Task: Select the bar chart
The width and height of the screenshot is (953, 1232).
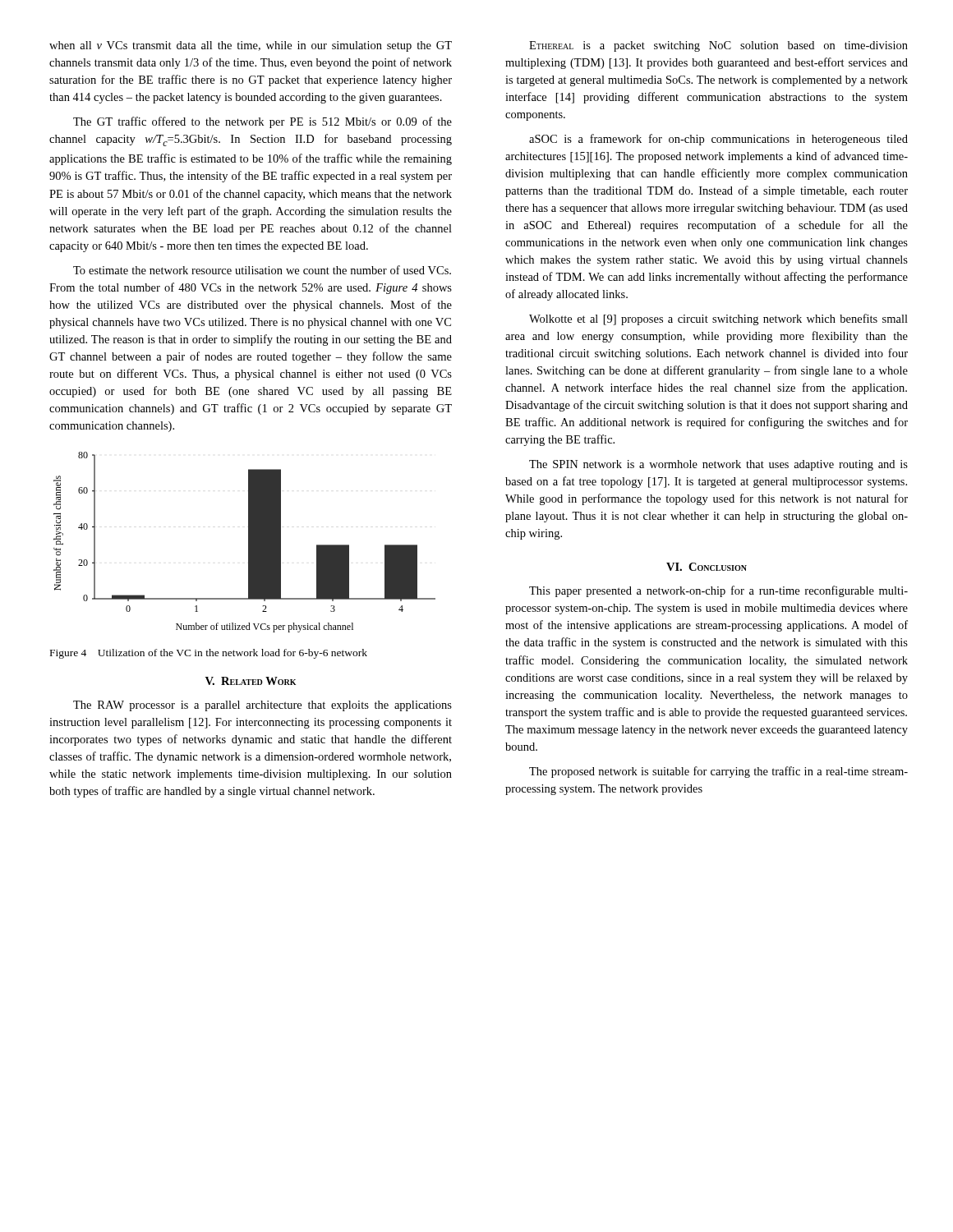Action: (251, 543)
